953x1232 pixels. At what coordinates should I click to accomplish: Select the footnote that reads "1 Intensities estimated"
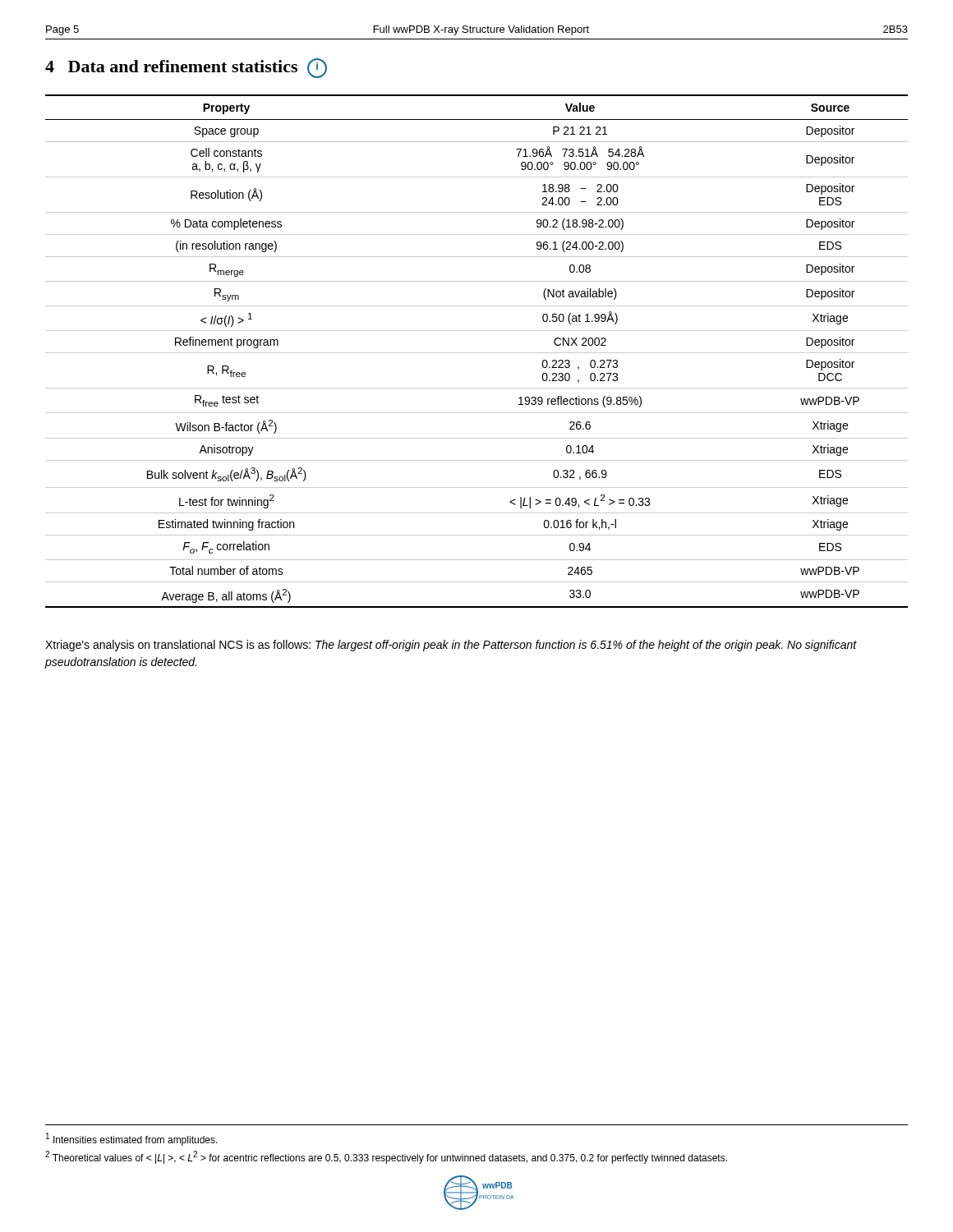coord(387,1148)
